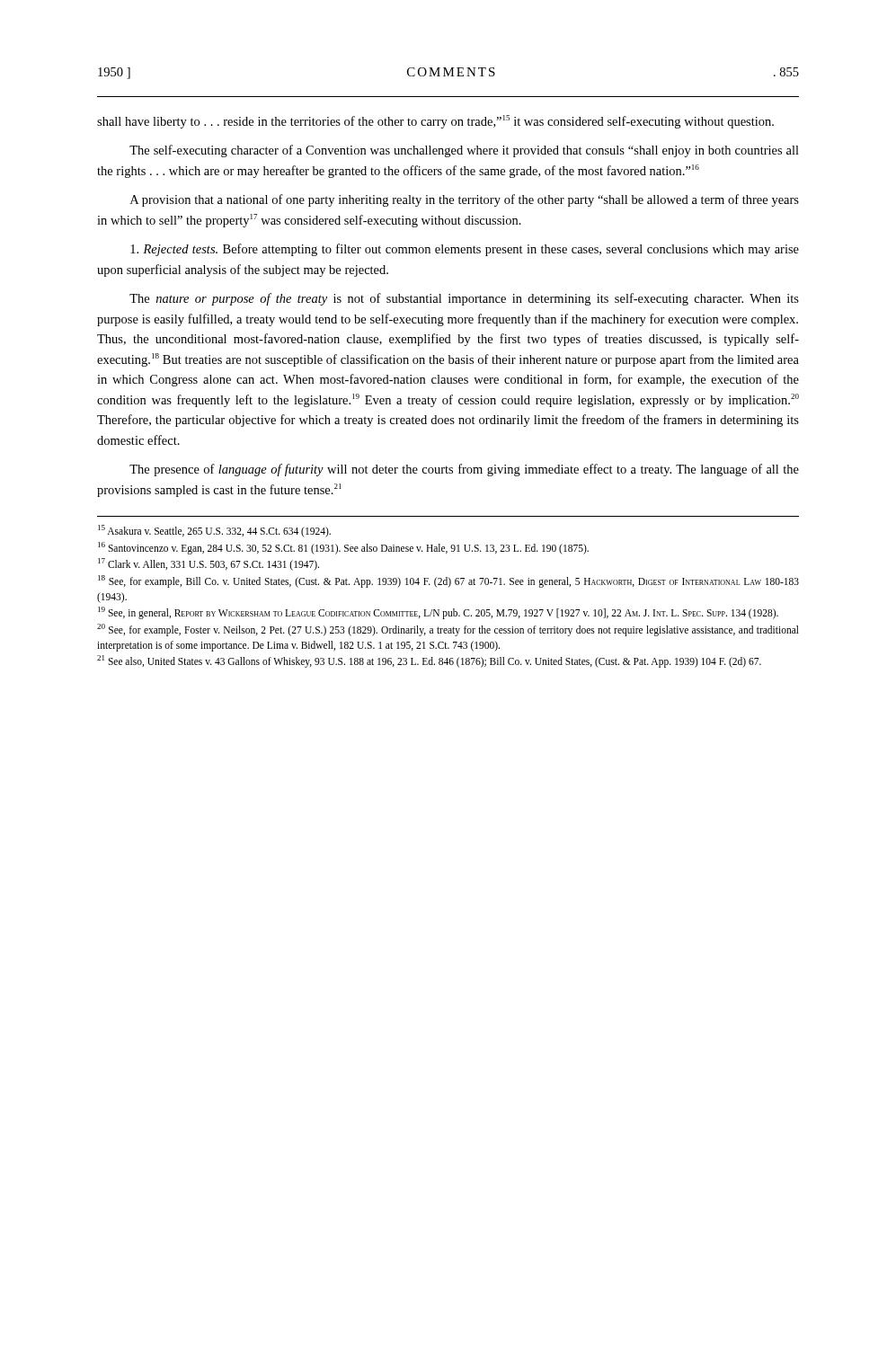Find the region starting "The nature or purpose of"
Image resolution: width=896 pixels, height=1348 pixels.
pos(448,369)
